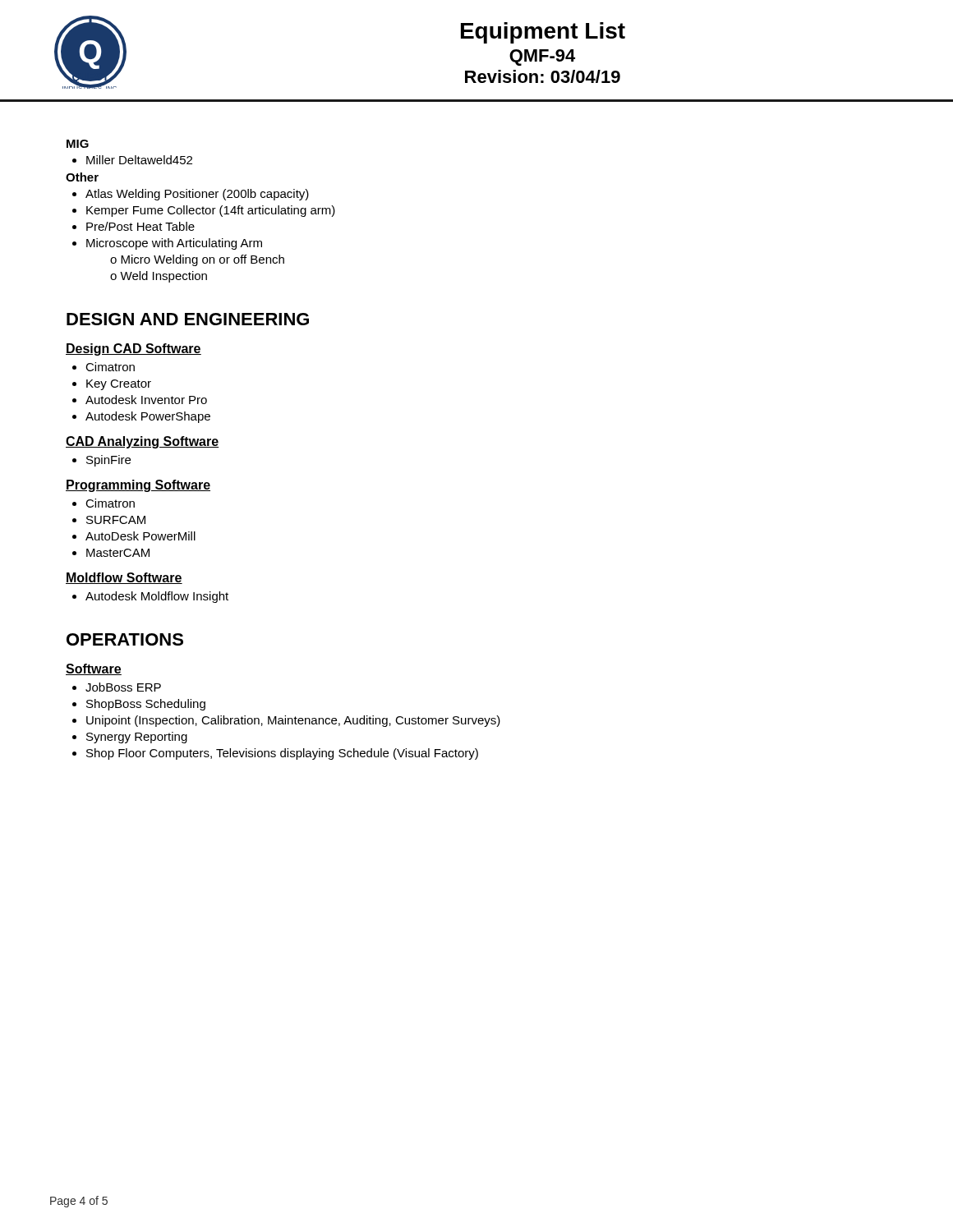
Task: Where does it say "CAD Analyzing Software"?
Action: [142, 441]
